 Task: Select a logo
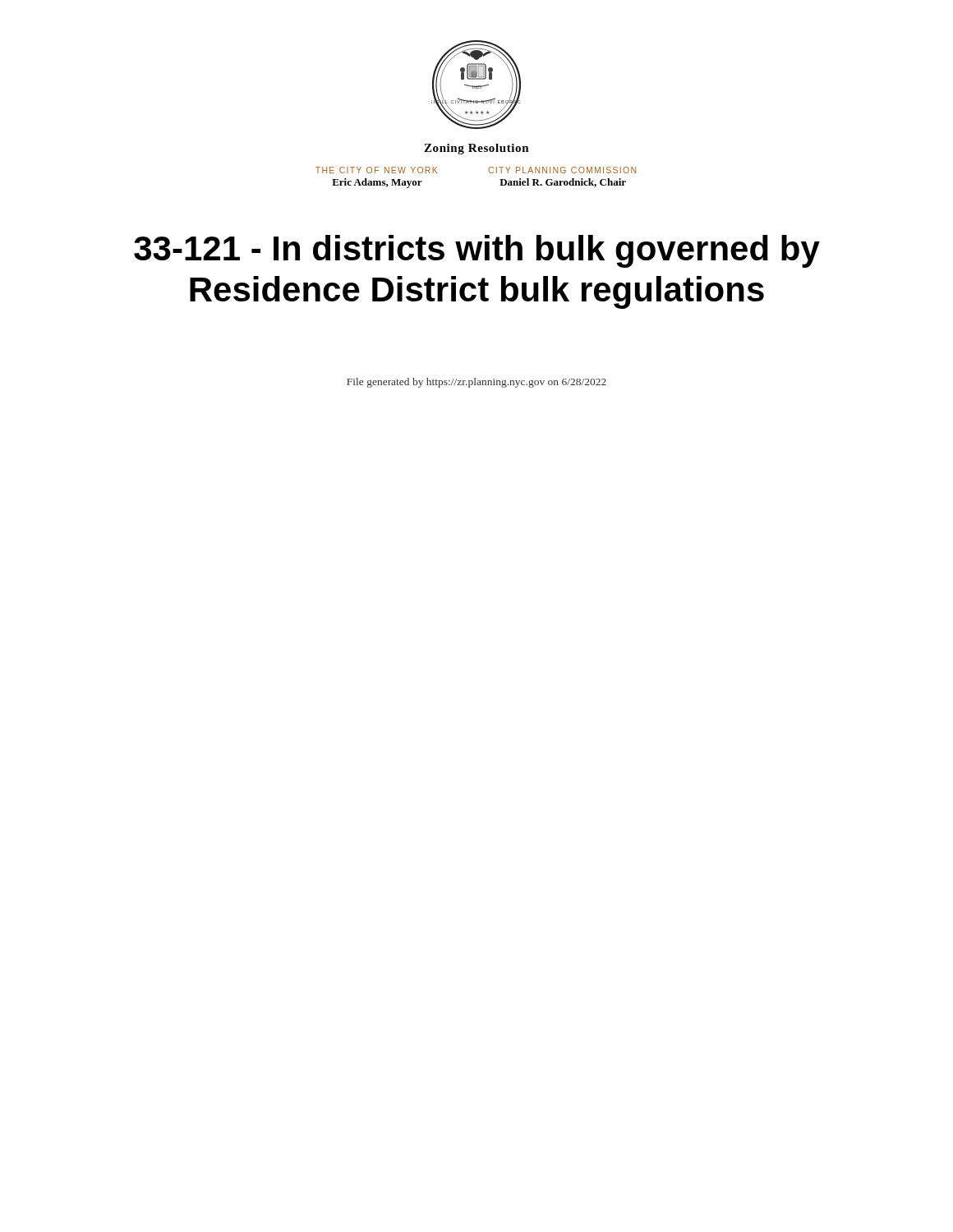476,85
